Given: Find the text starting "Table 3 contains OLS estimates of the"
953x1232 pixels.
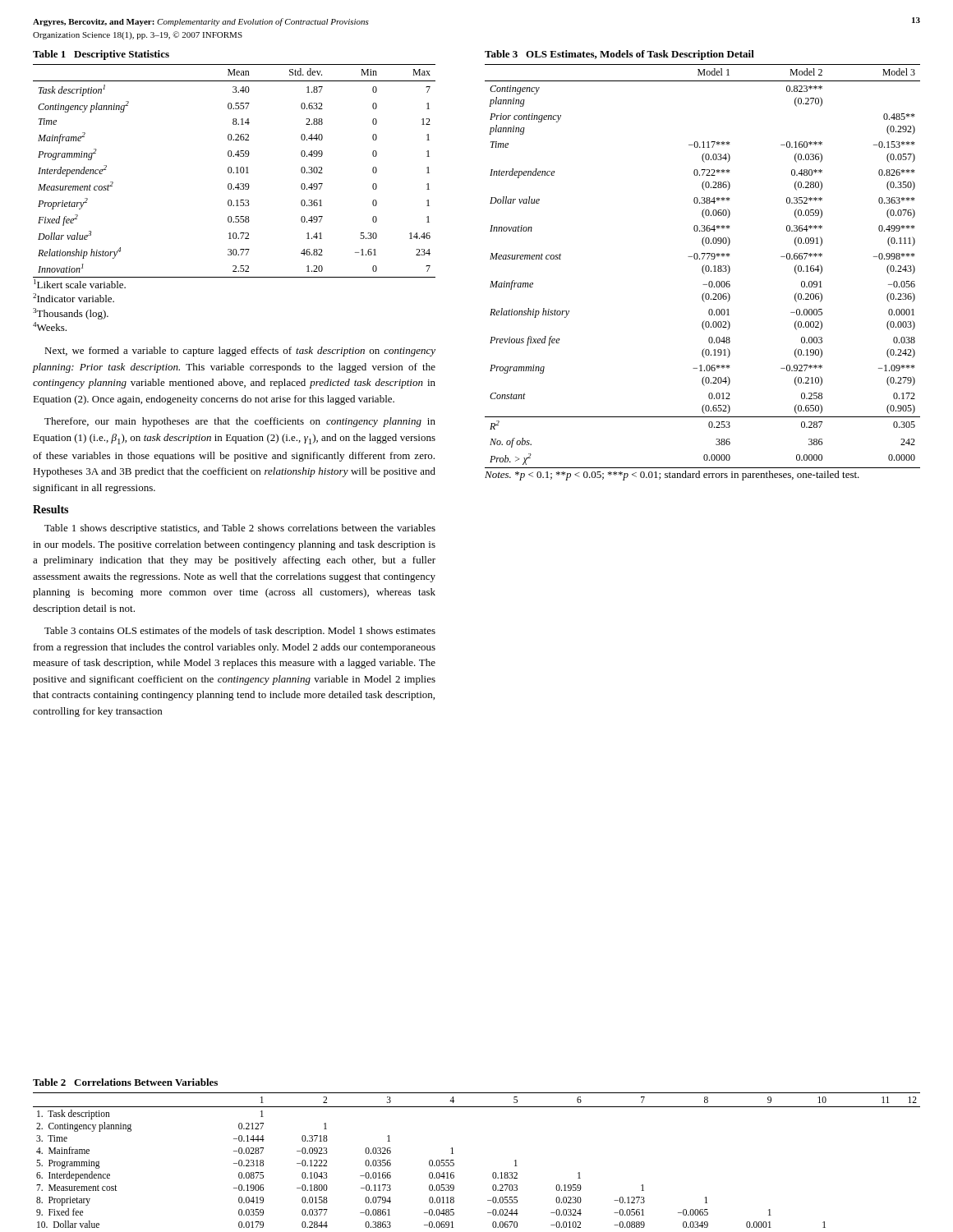Looking at the screenshot, I should tap(234, 671).
